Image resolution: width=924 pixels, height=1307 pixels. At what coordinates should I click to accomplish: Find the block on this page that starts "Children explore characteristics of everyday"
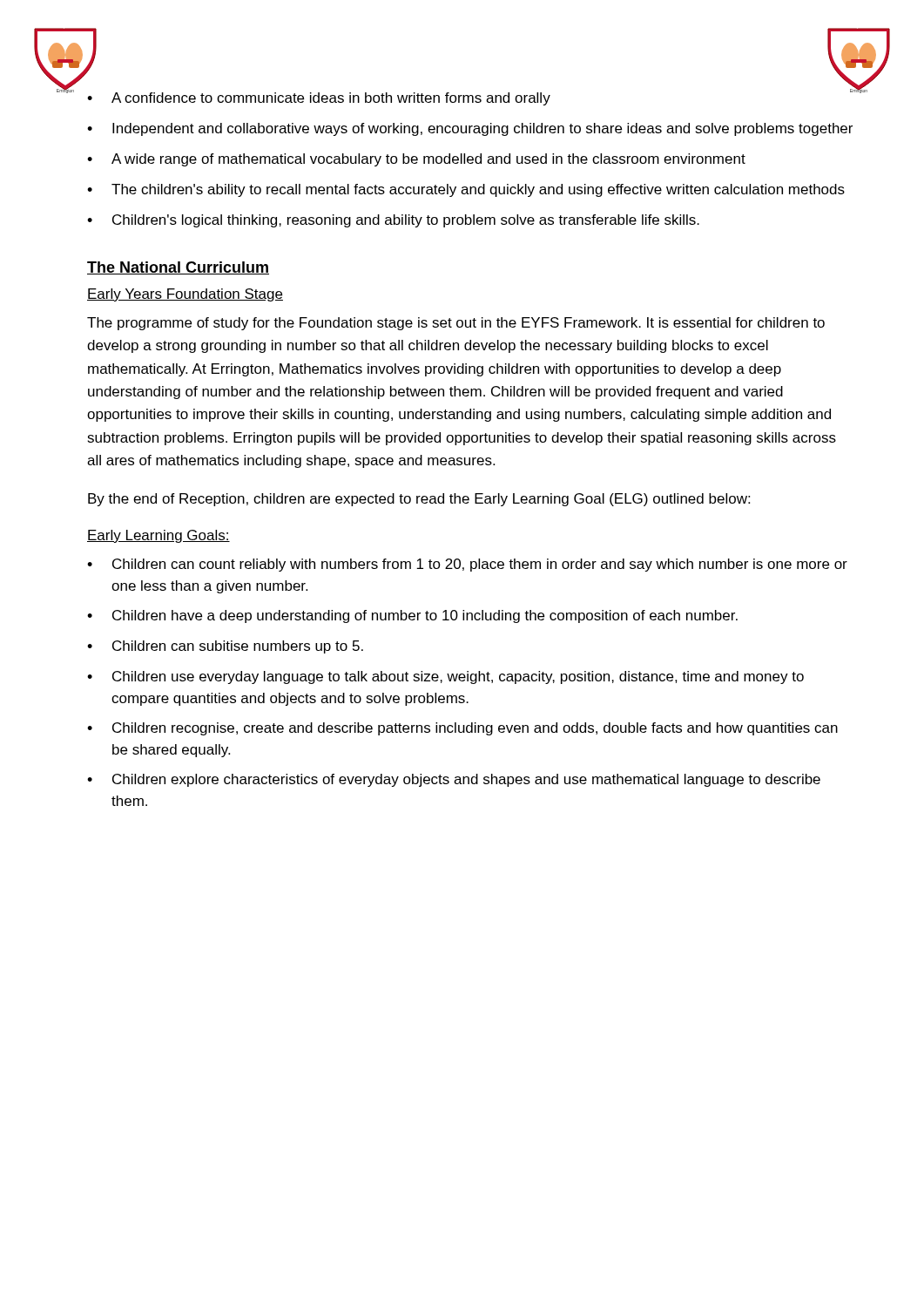point(483,790)
